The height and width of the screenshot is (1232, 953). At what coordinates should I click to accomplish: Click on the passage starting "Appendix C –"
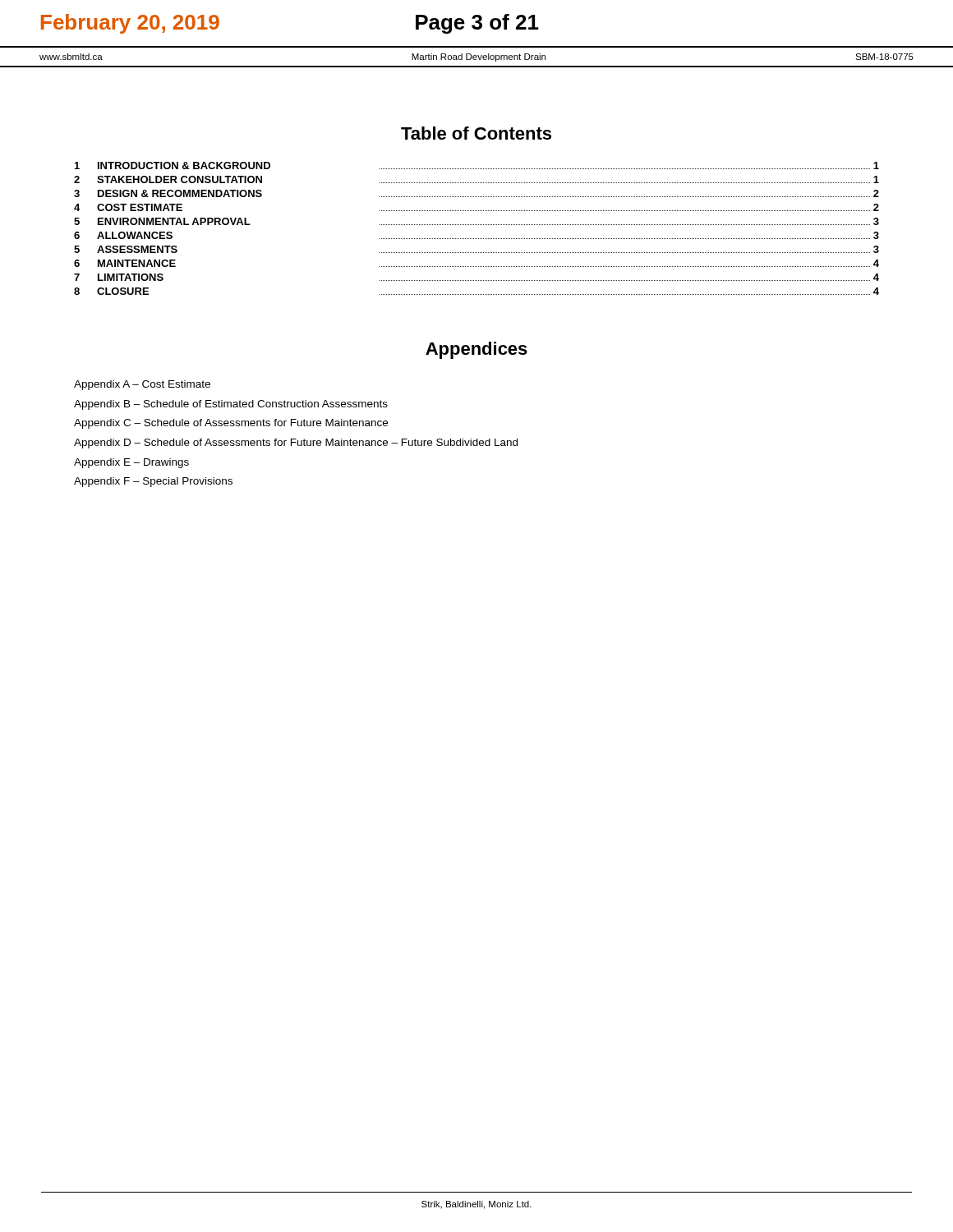tap(231, 423)
